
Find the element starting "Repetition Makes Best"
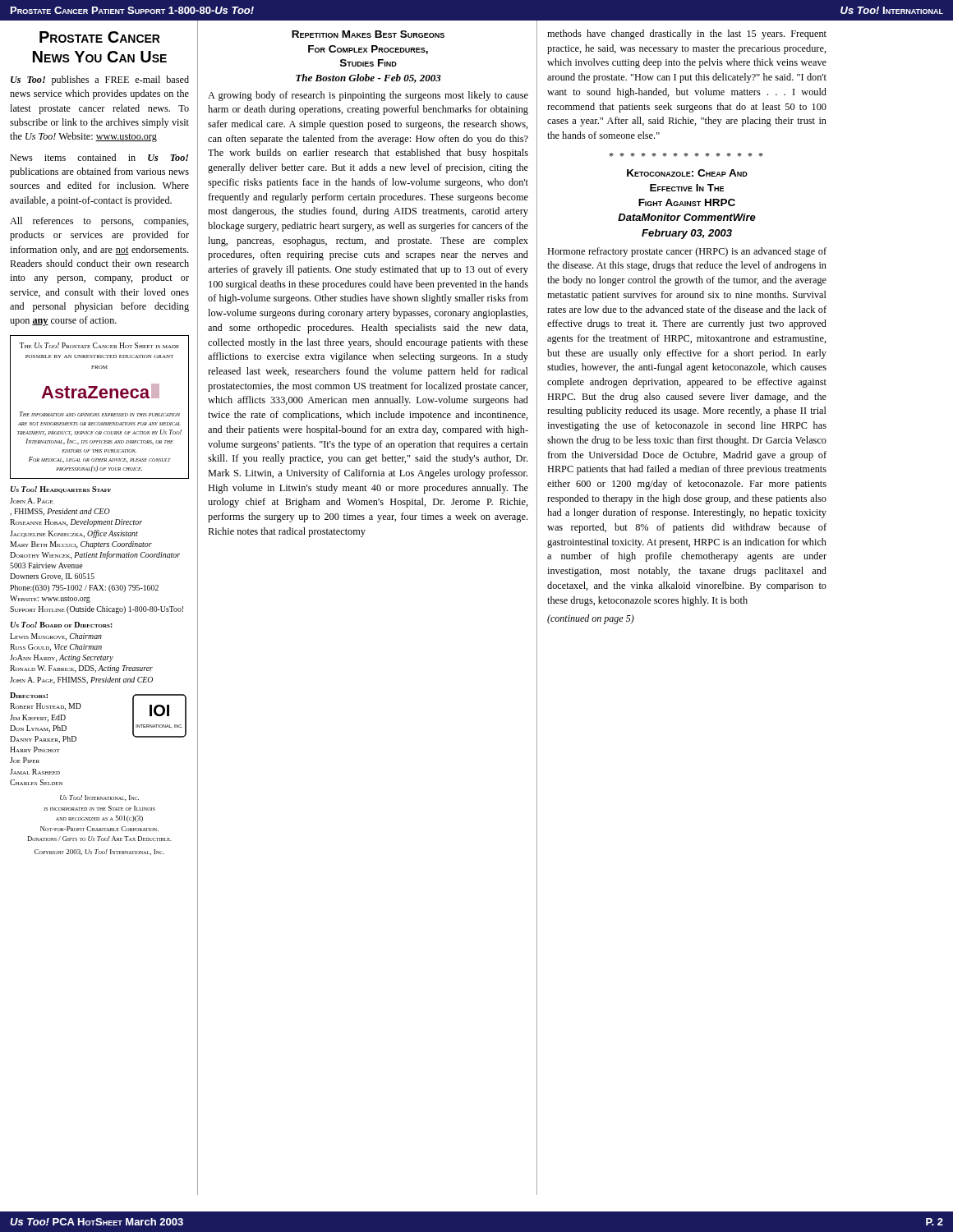(x=368, y=49)
